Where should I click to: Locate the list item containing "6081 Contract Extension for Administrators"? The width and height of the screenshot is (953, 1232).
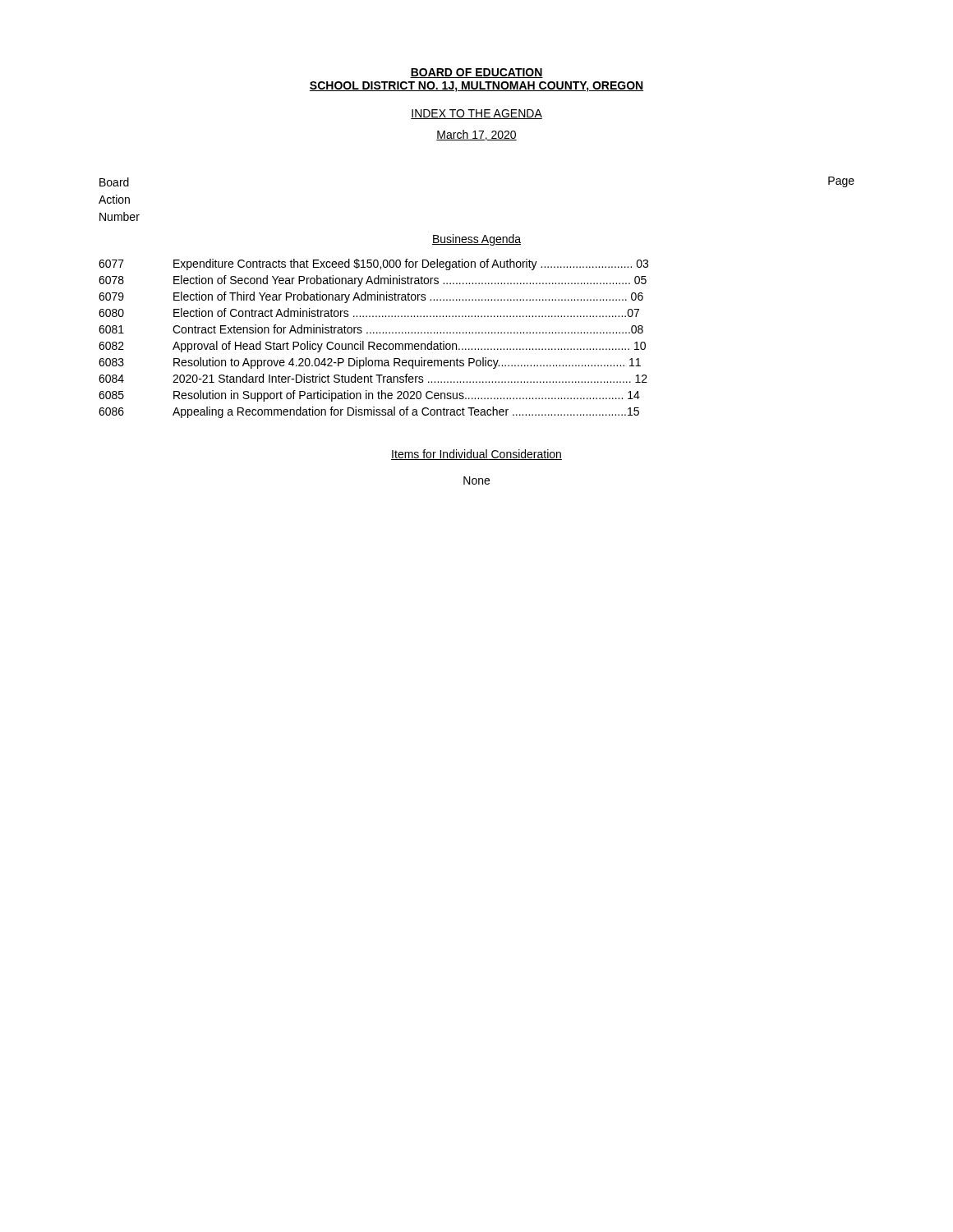tap(476, 329)
